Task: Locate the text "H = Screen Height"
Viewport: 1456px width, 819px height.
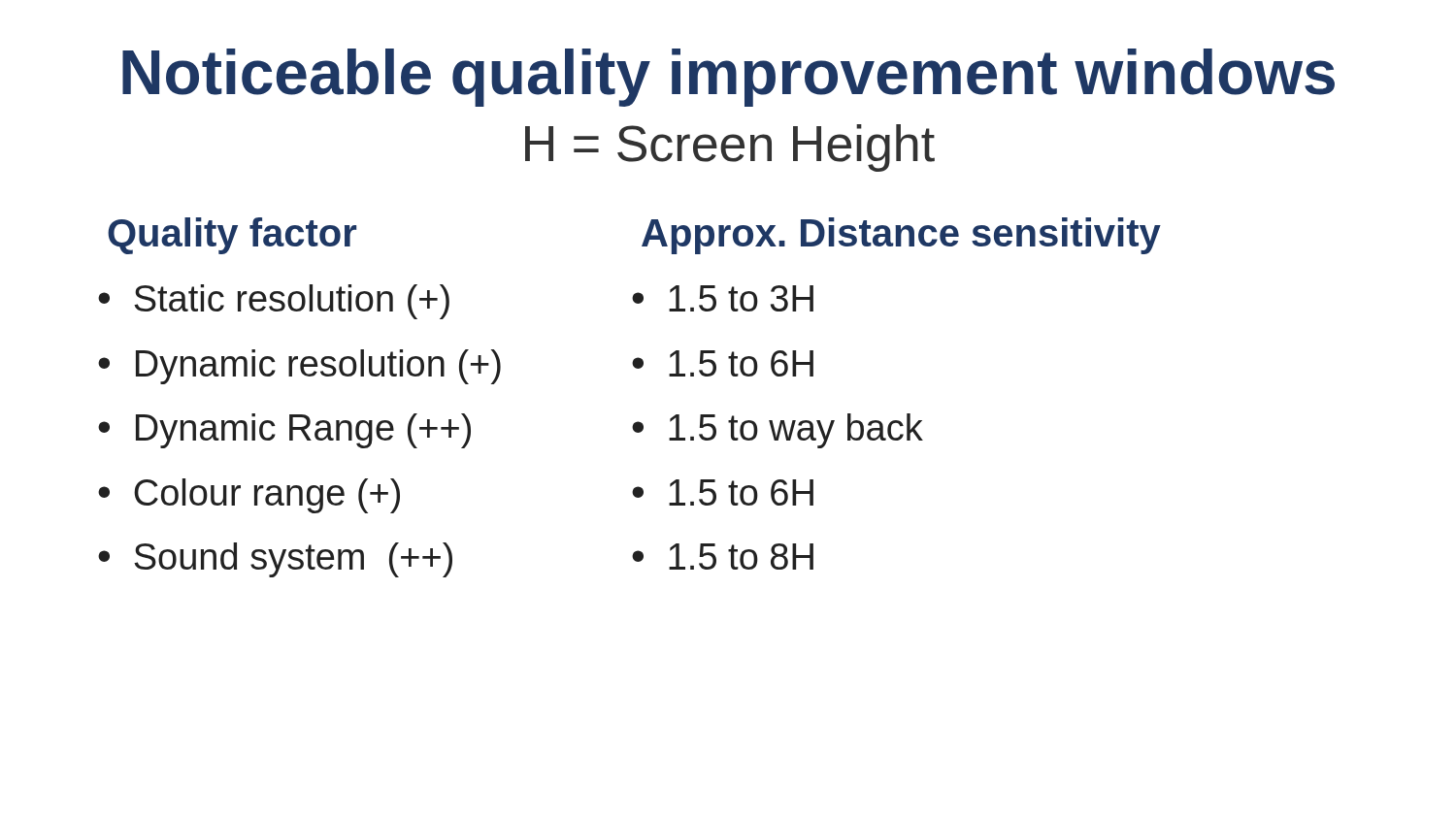Action: [x=728, y=144]
